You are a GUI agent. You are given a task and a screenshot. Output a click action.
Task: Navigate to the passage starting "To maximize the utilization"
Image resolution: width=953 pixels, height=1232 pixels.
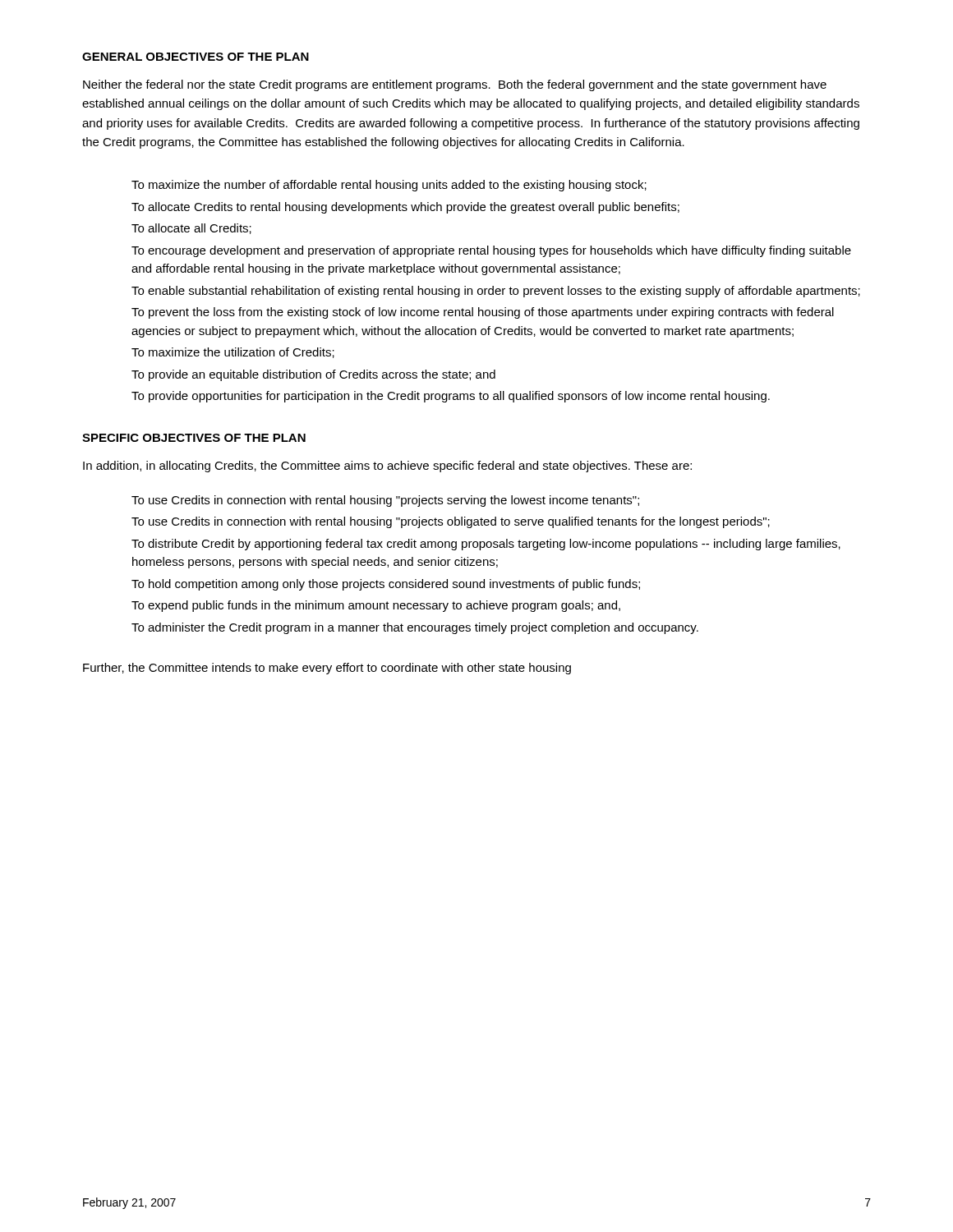click(233, 352)
